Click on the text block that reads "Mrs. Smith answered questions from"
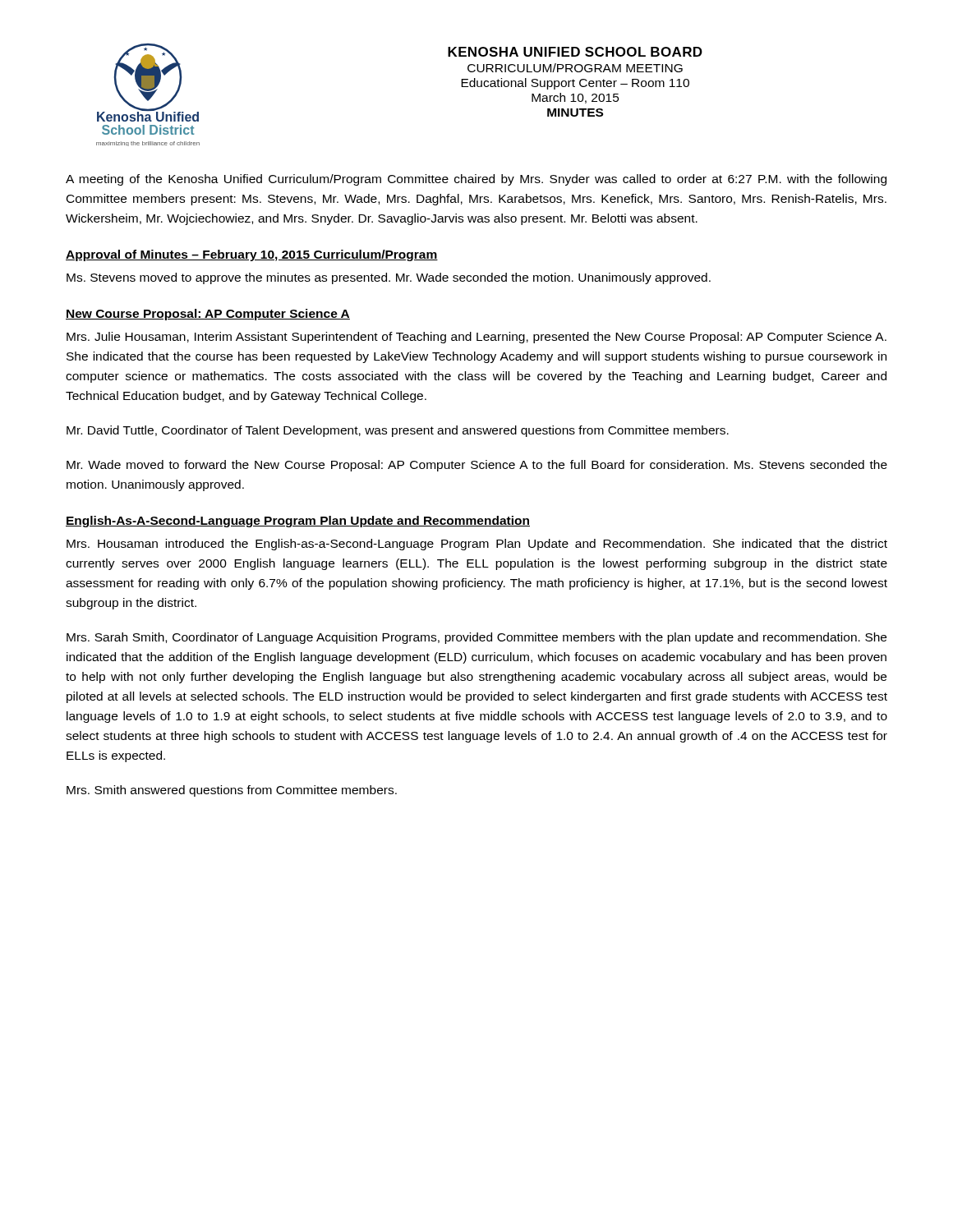Screen dimensions: 1232x953 click(x=232, y=790)
